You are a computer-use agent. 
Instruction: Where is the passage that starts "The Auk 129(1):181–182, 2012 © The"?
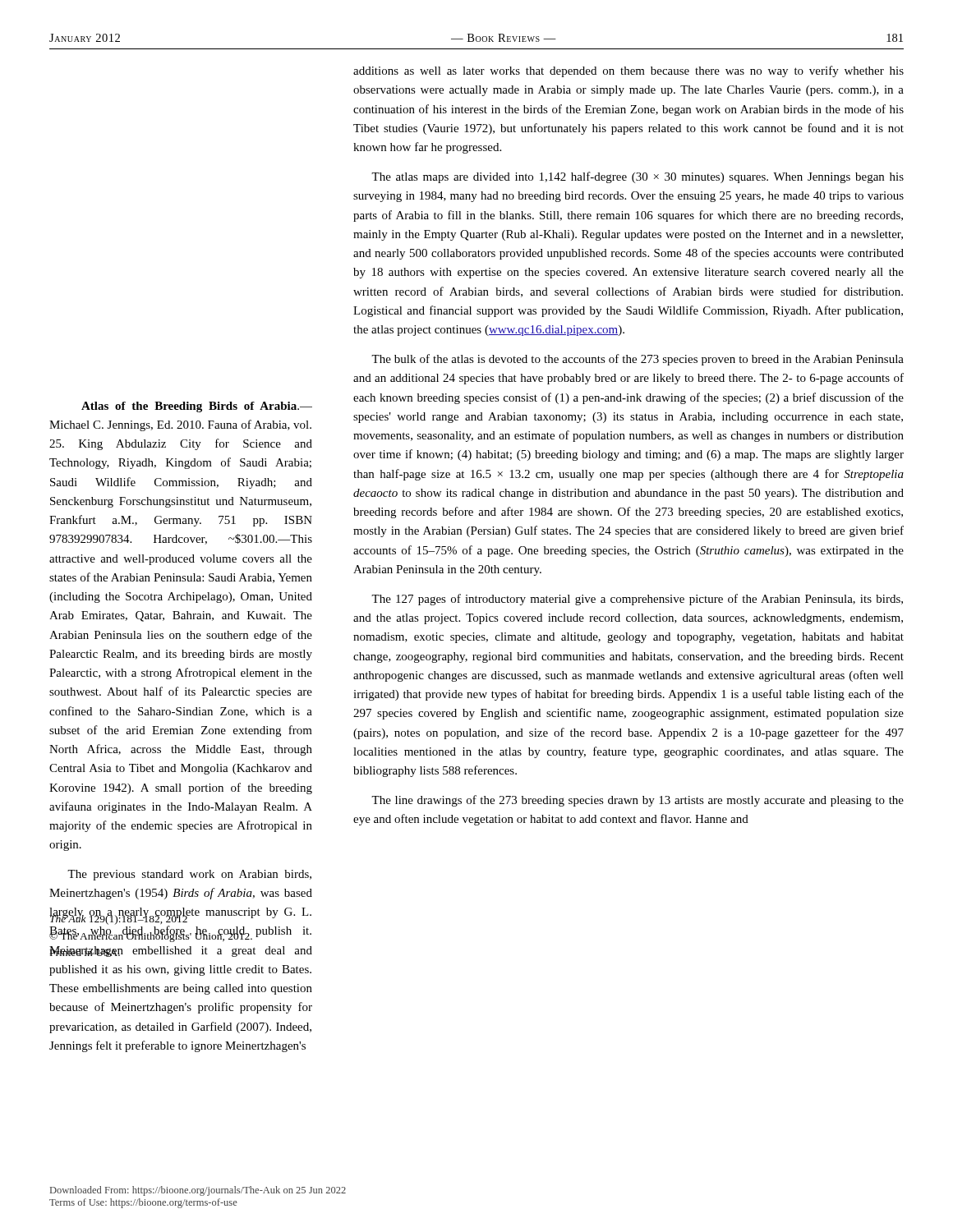coord(181,936)
